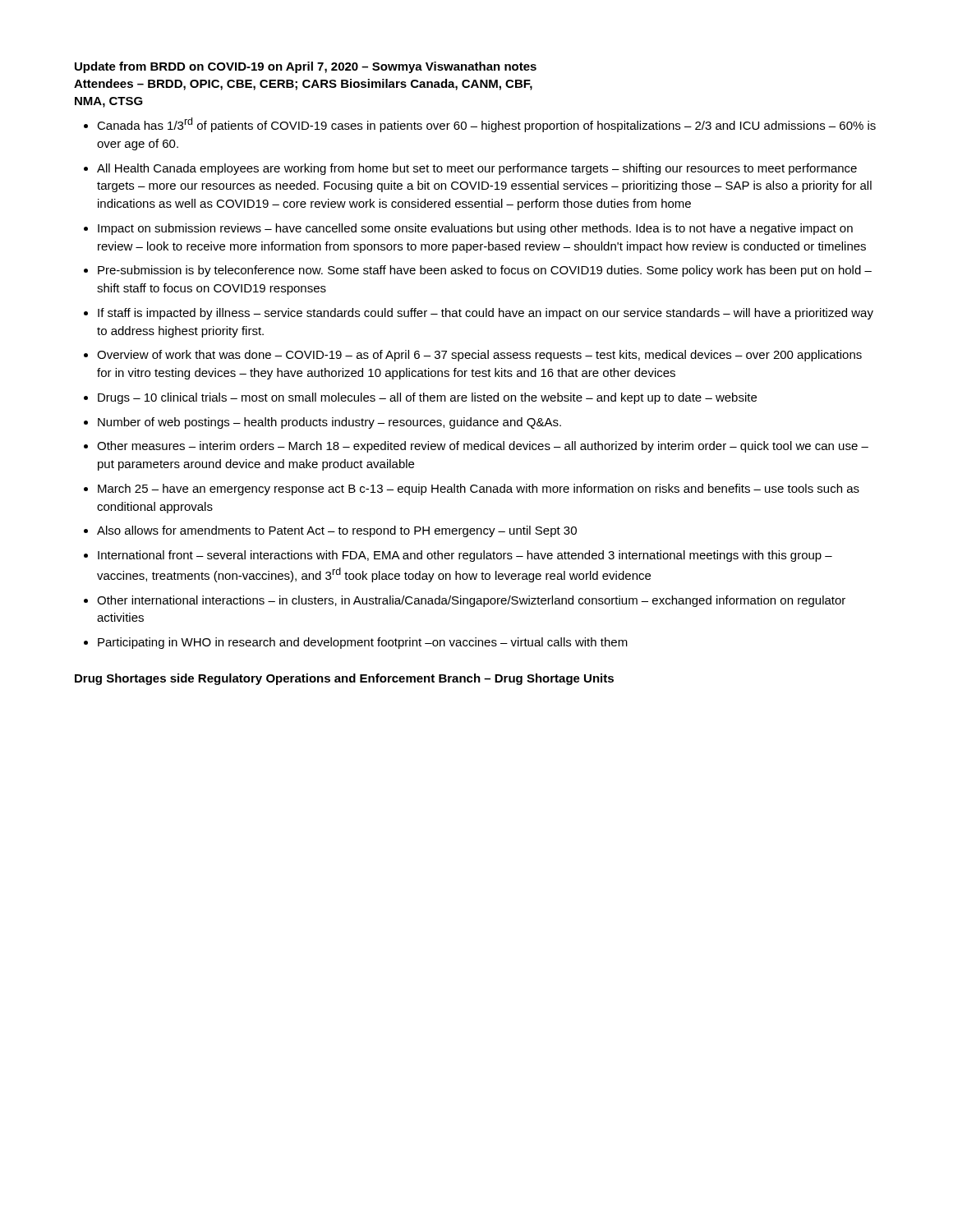Point to the block beginning "Drugs – 10 clinical"
Image resolution: width=953 pixels, height=1232 pixels.
(427, 397)
